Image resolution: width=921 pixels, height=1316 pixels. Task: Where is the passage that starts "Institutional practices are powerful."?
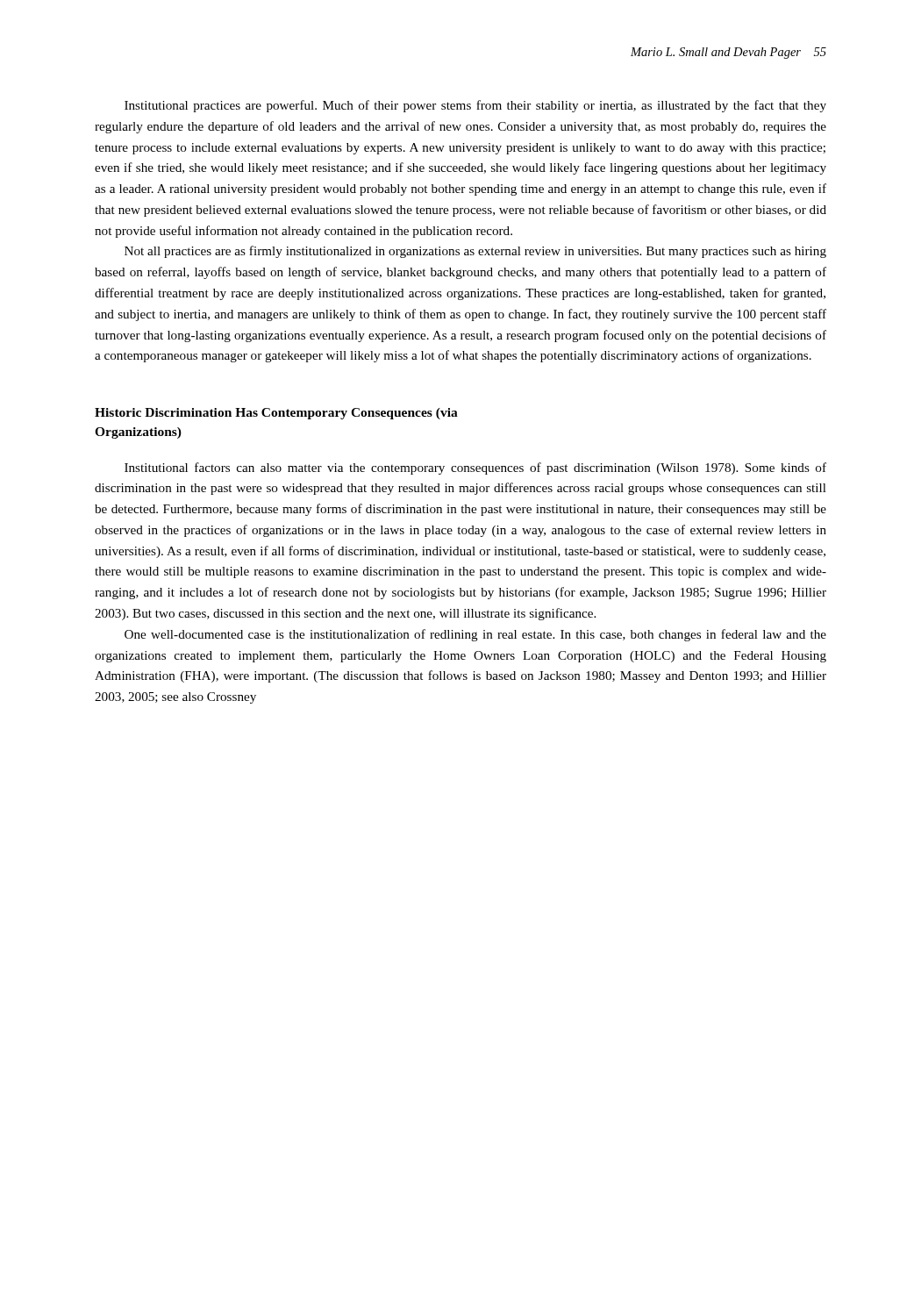[x=460, y=230]
